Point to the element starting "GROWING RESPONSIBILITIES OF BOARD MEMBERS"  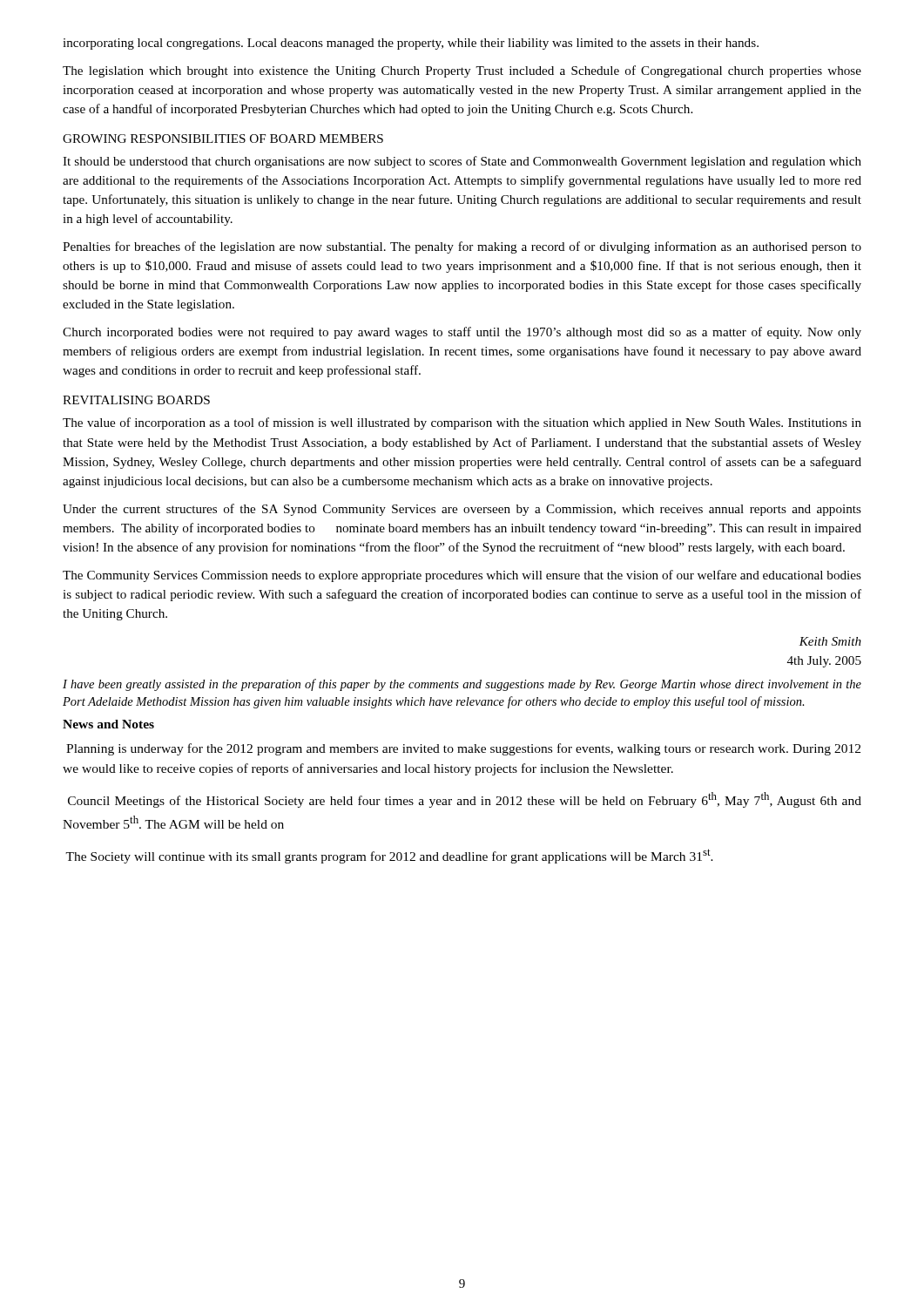click(223, 138)
